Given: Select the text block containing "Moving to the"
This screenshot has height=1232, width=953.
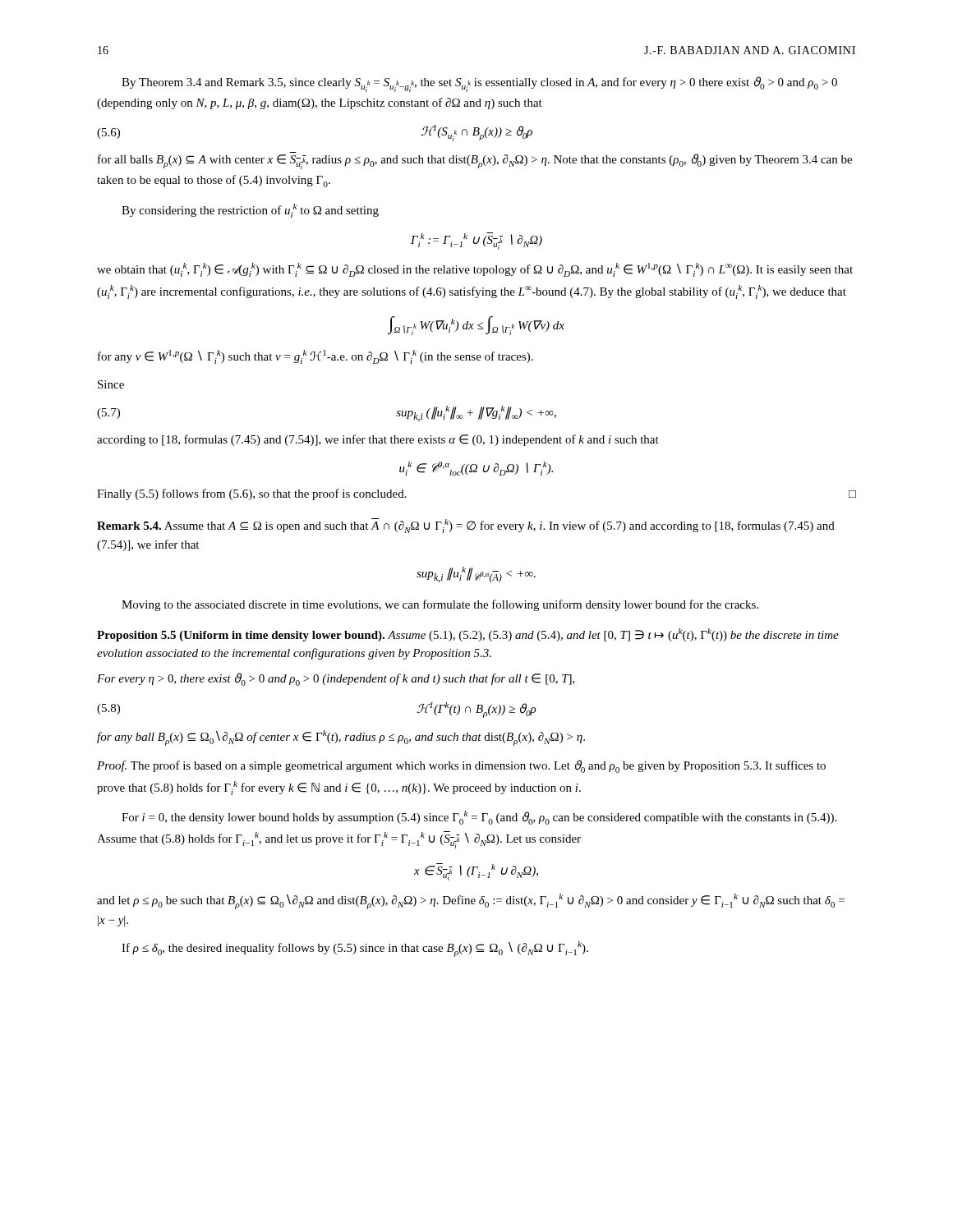Looking at the screenshot, I should [476, 605].
